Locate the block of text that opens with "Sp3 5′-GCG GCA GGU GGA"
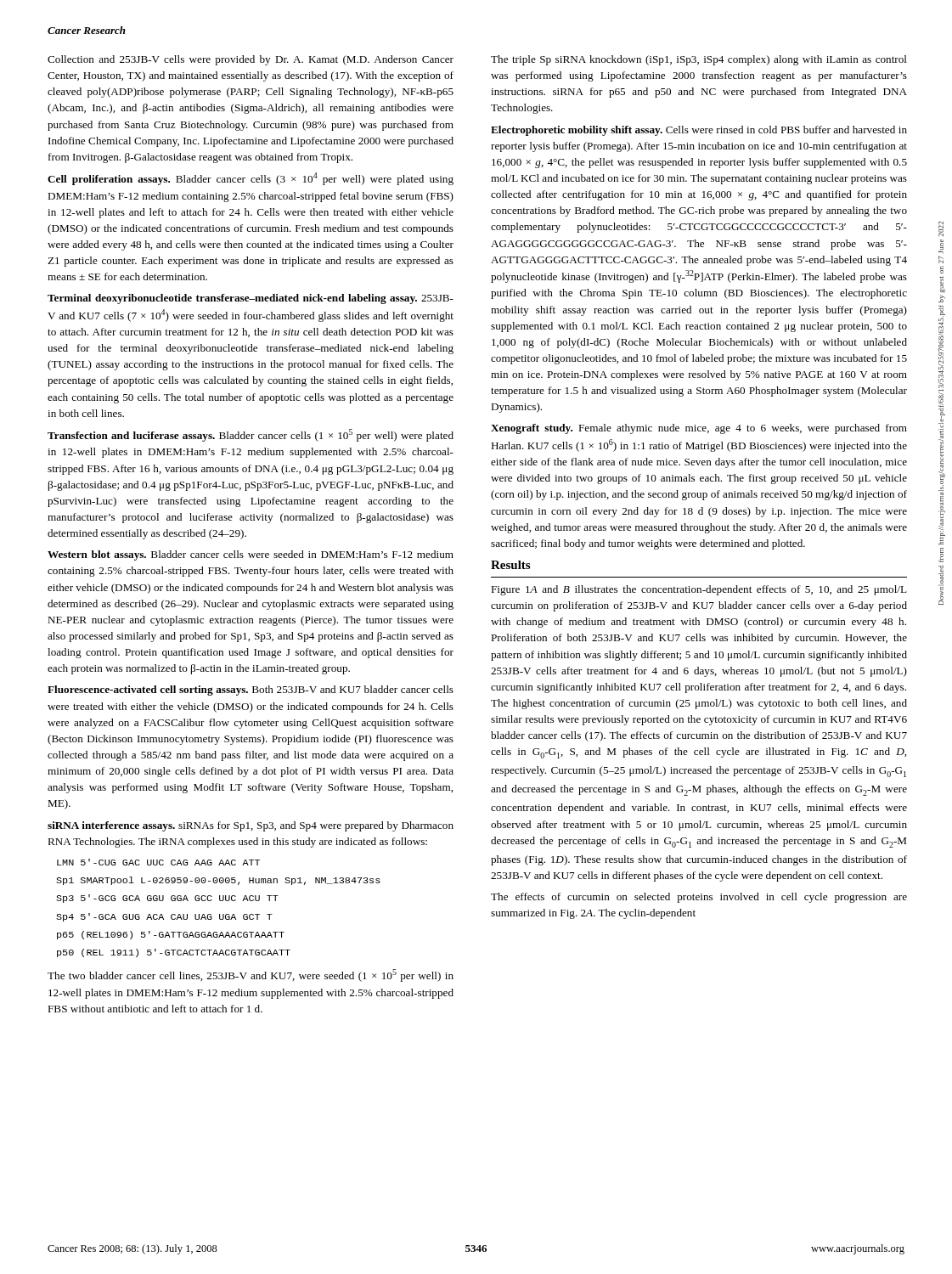 (x=167, y=899)
